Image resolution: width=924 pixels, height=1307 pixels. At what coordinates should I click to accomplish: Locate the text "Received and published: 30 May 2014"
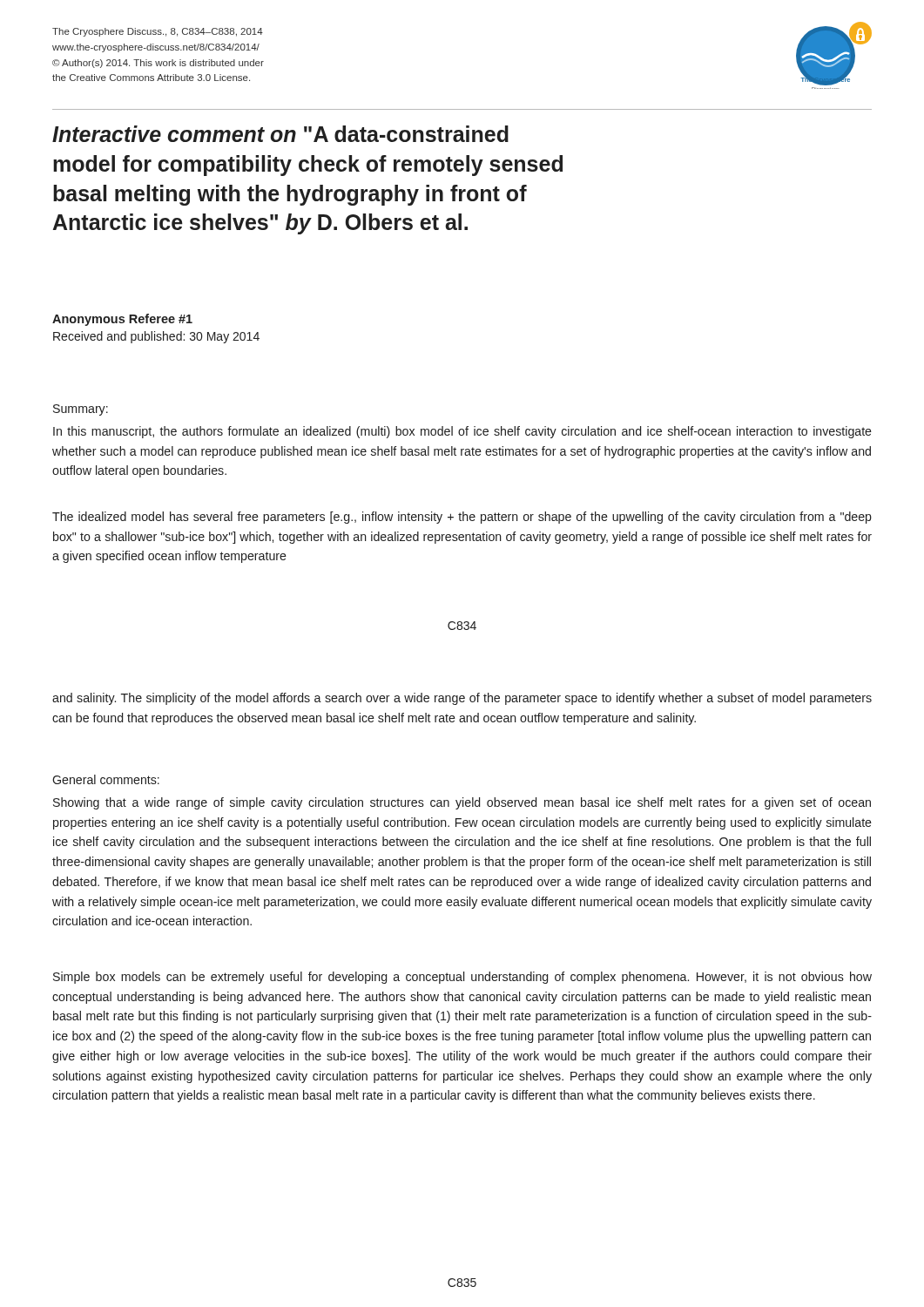pyautogui.click(x=156, y=336)
